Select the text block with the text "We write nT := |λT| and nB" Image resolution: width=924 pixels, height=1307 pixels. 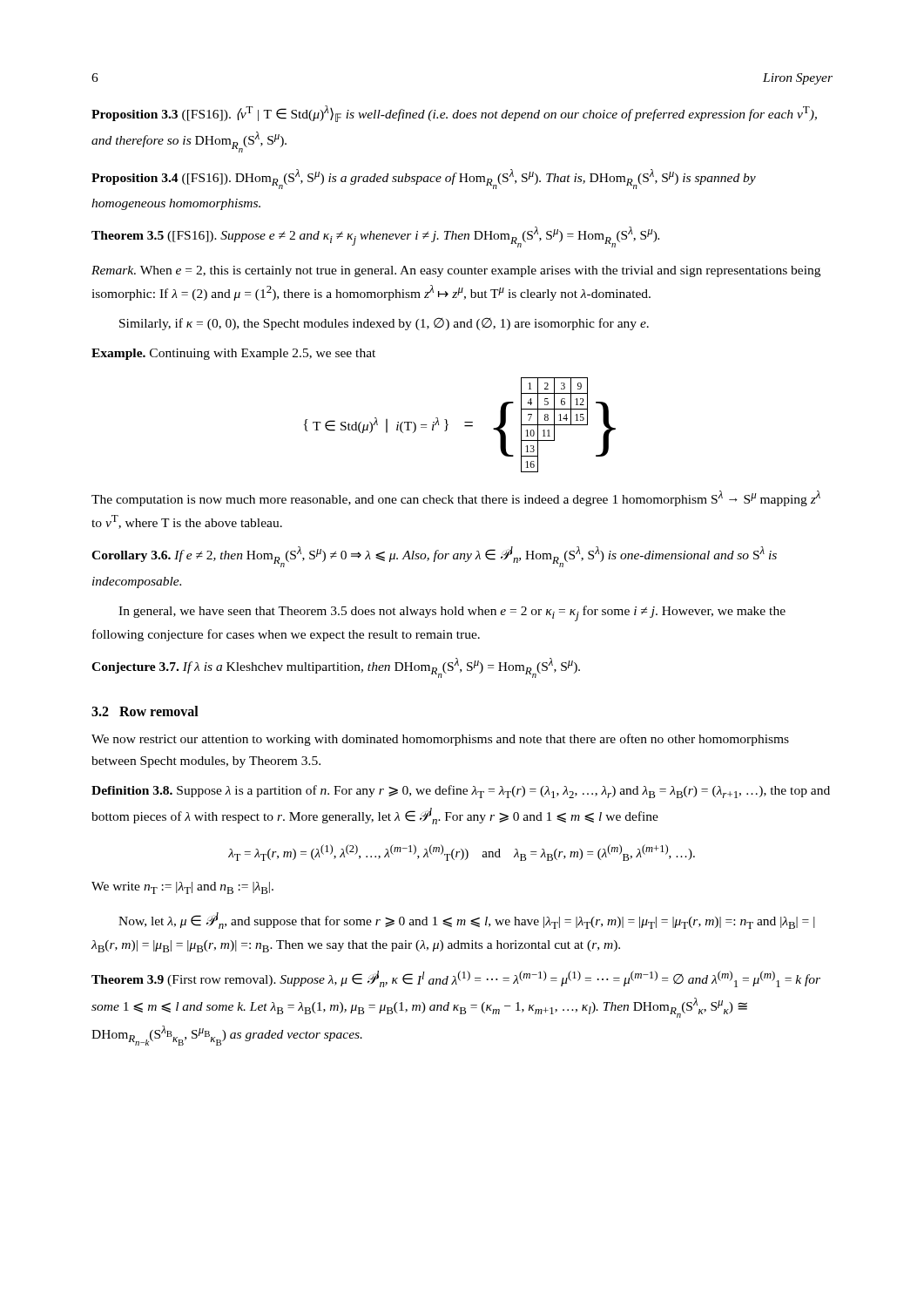462,917
